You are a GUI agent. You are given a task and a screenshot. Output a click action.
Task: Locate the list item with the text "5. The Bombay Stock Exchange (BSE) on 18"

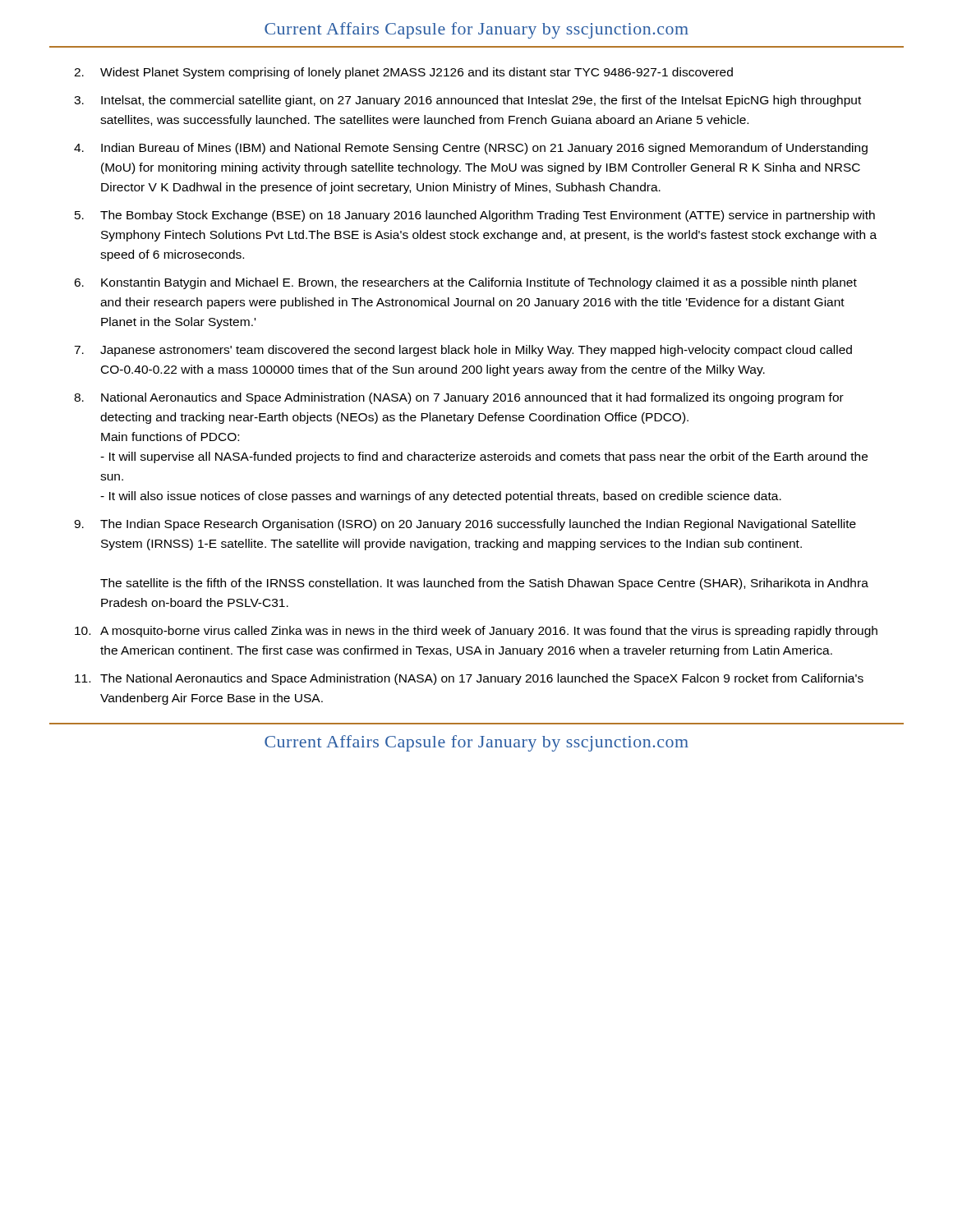tap(476, 235)
